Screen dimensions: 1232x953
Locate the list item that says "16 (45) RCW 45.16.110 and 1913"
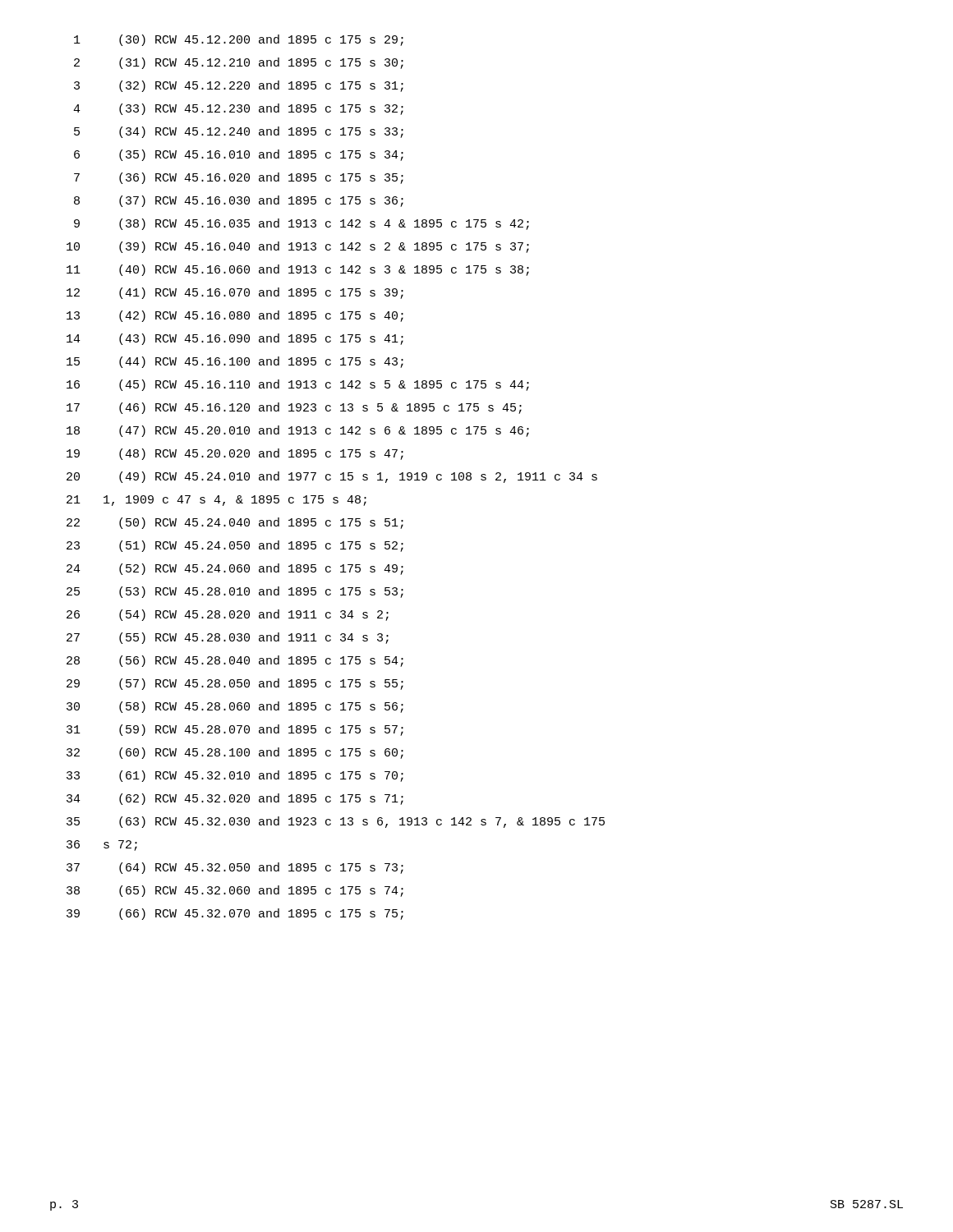point(290,386)
